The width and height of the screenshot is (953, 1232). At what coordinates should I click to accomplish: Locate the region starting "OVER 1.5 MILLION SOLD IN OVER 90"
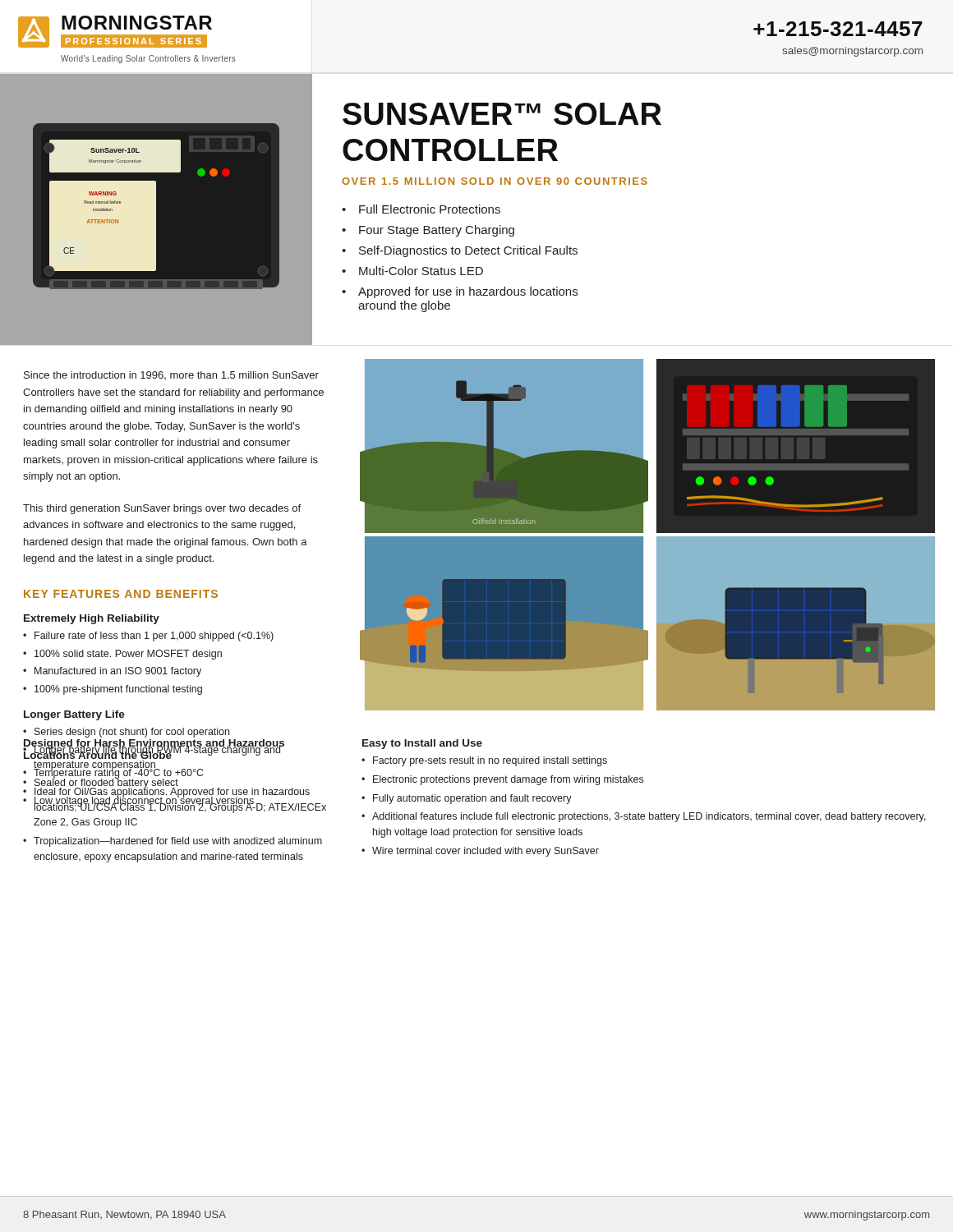495,181
